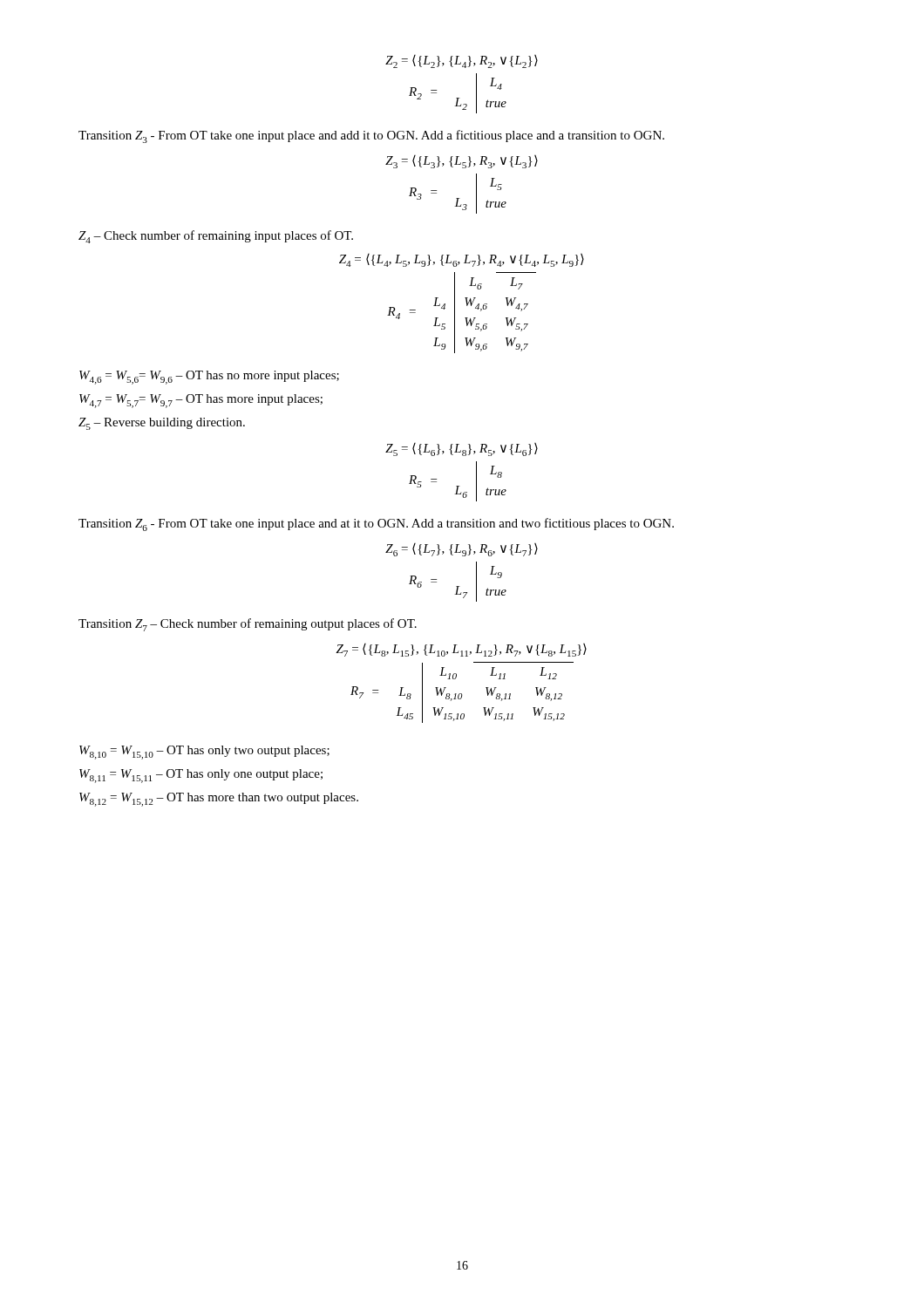924x1308 pixels.
Task: Click the passage that begins "Z5 – Reverse building"
Action: 162,423
